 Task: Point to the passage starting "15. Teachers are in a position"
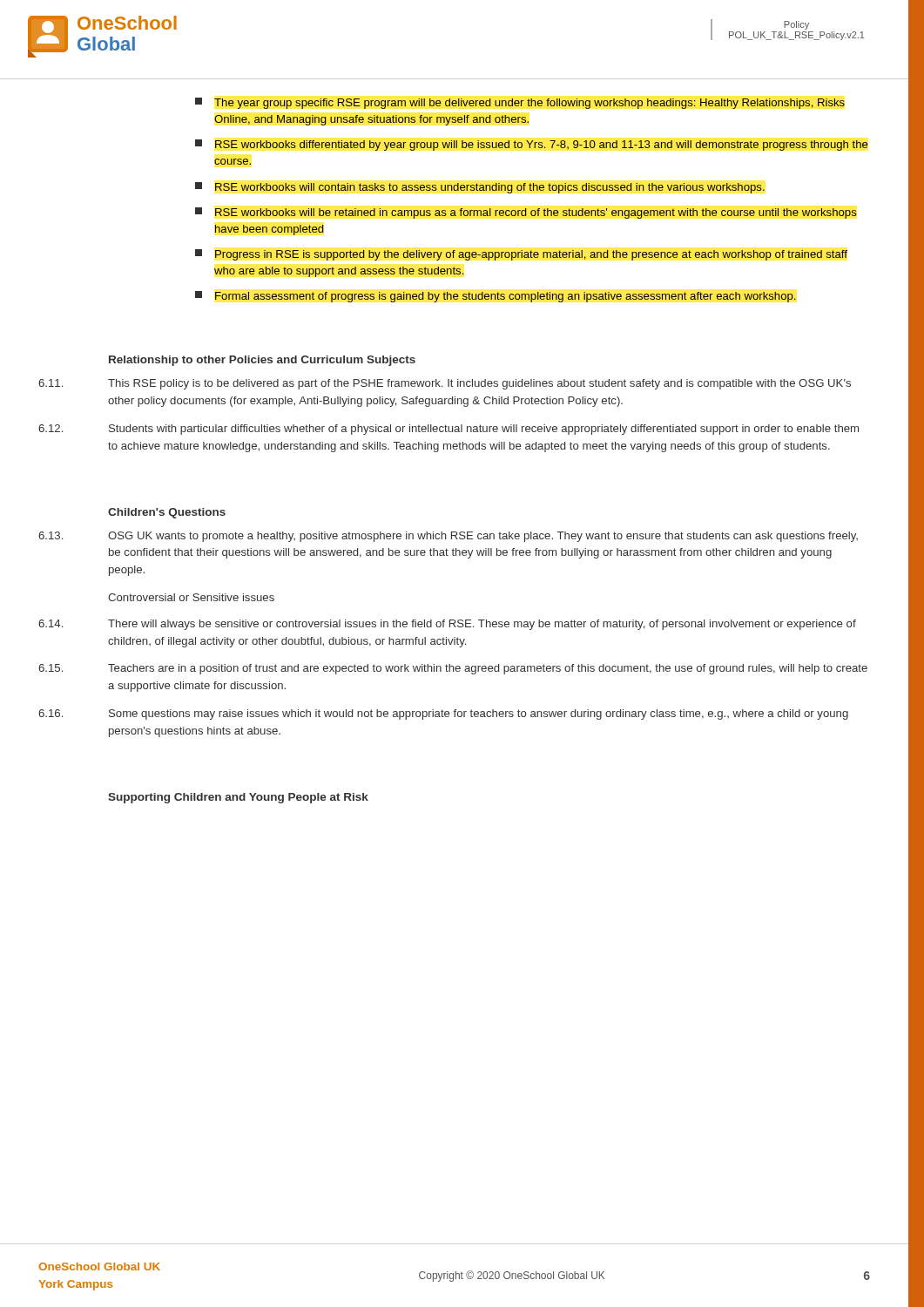[x=454, y=677]
